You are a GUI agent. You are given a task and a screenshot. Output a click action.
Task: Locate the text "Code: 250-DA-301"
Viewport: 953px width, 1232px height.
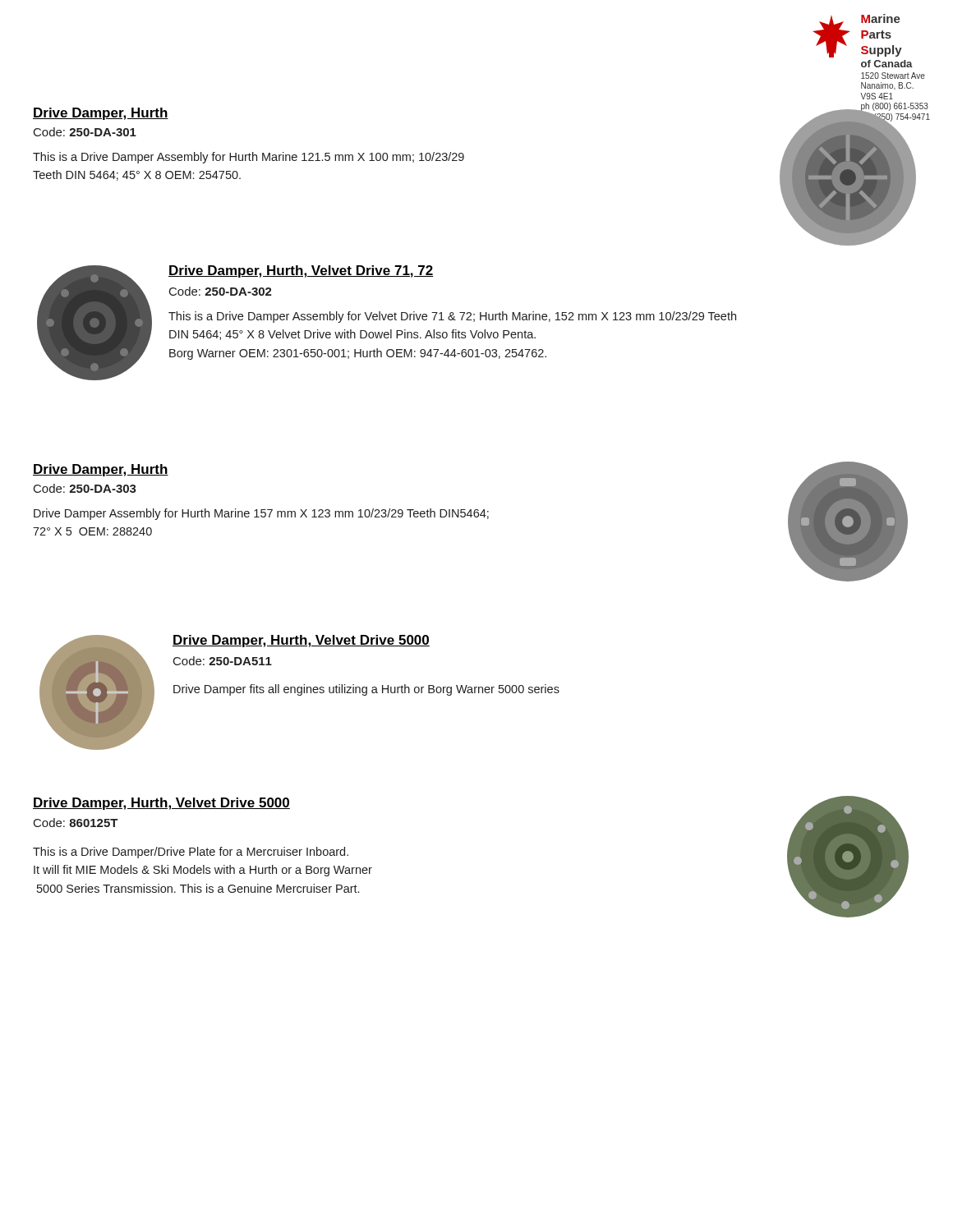85,132
